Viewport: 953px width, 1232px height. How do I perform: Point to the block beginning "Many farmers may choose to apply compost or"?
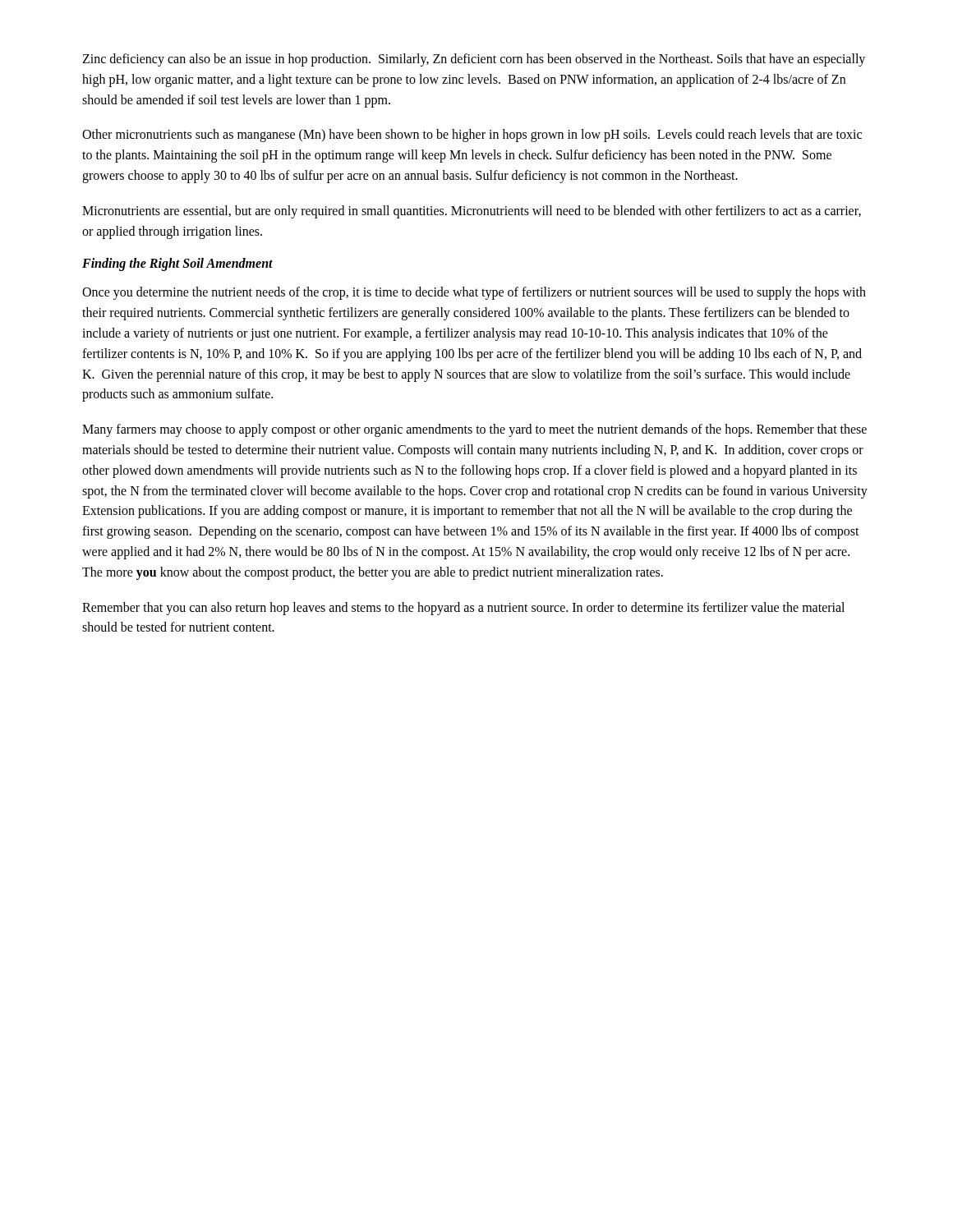pyautogui.click(x=475, y=501)
